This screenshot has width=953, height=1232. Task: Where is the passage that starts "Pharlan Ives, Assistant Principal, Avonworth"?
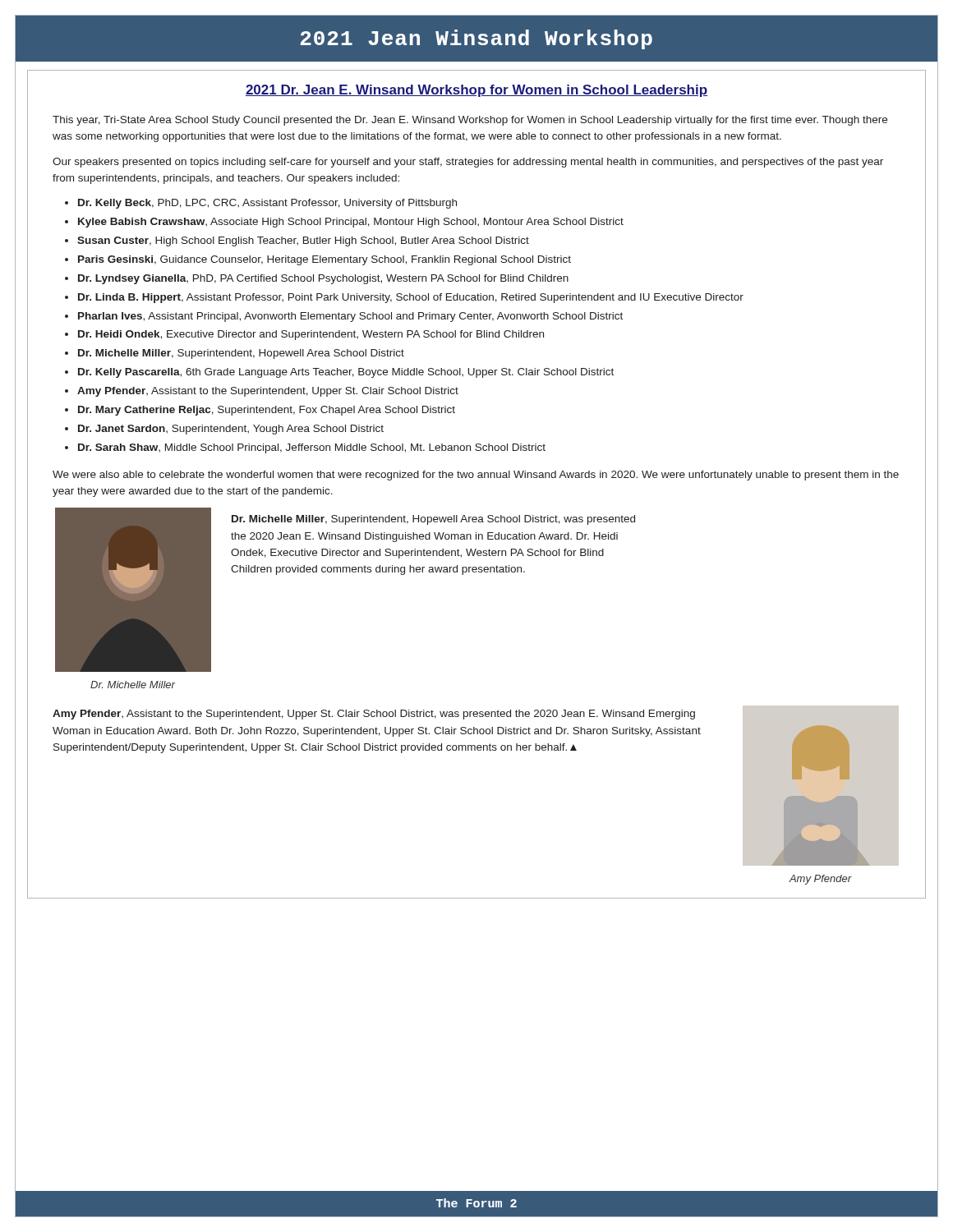pyautogui.click(x=350, y=315)
